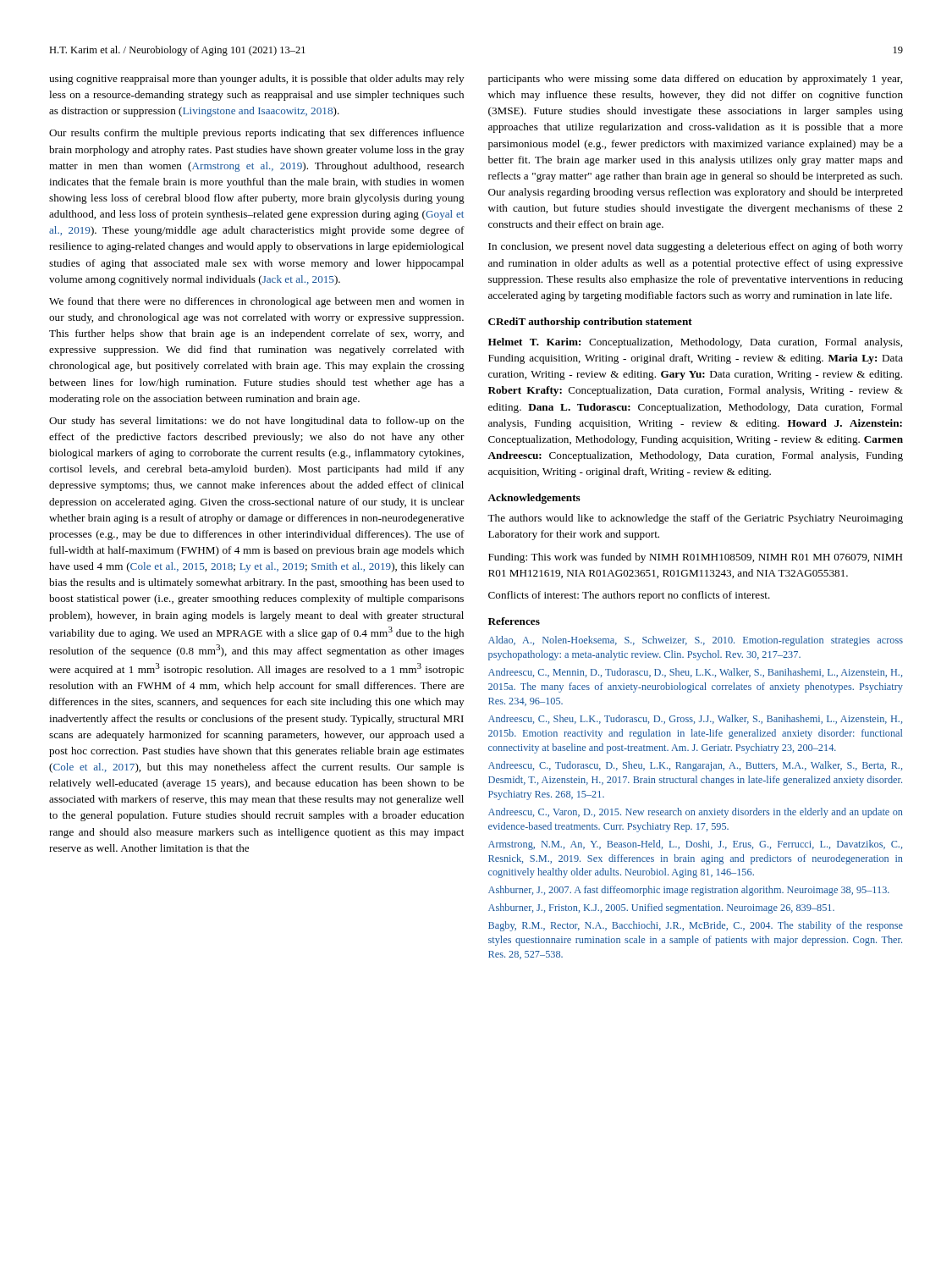This screenshot has height=1270, width=952.
Task: Where is the passage that starts "Andreescu, C., Varon, D., 2015."?
Action: click(x=695, y=819)
